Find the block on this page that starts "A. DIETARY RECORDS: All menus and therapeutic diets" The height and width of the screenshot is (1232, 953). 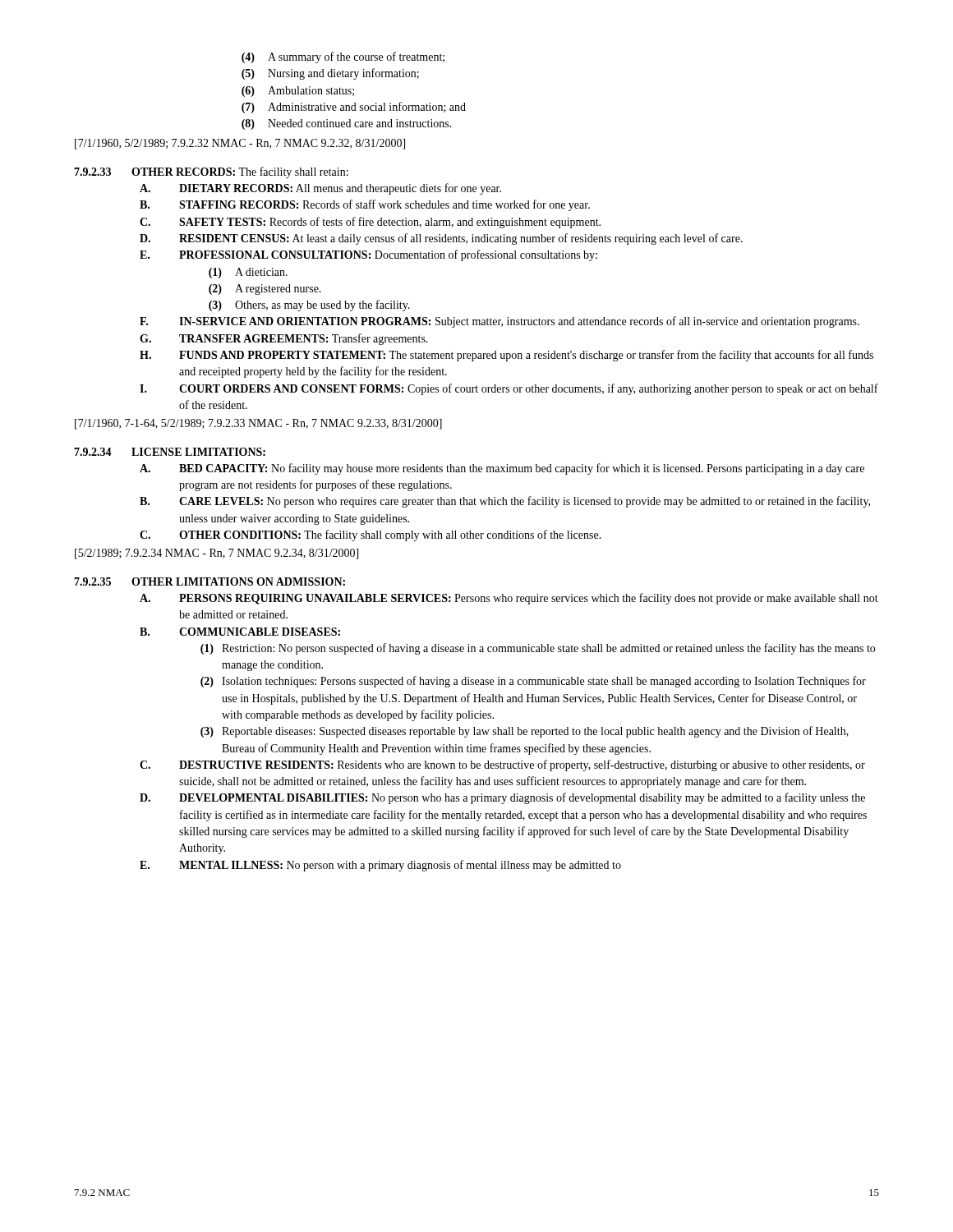509,189
